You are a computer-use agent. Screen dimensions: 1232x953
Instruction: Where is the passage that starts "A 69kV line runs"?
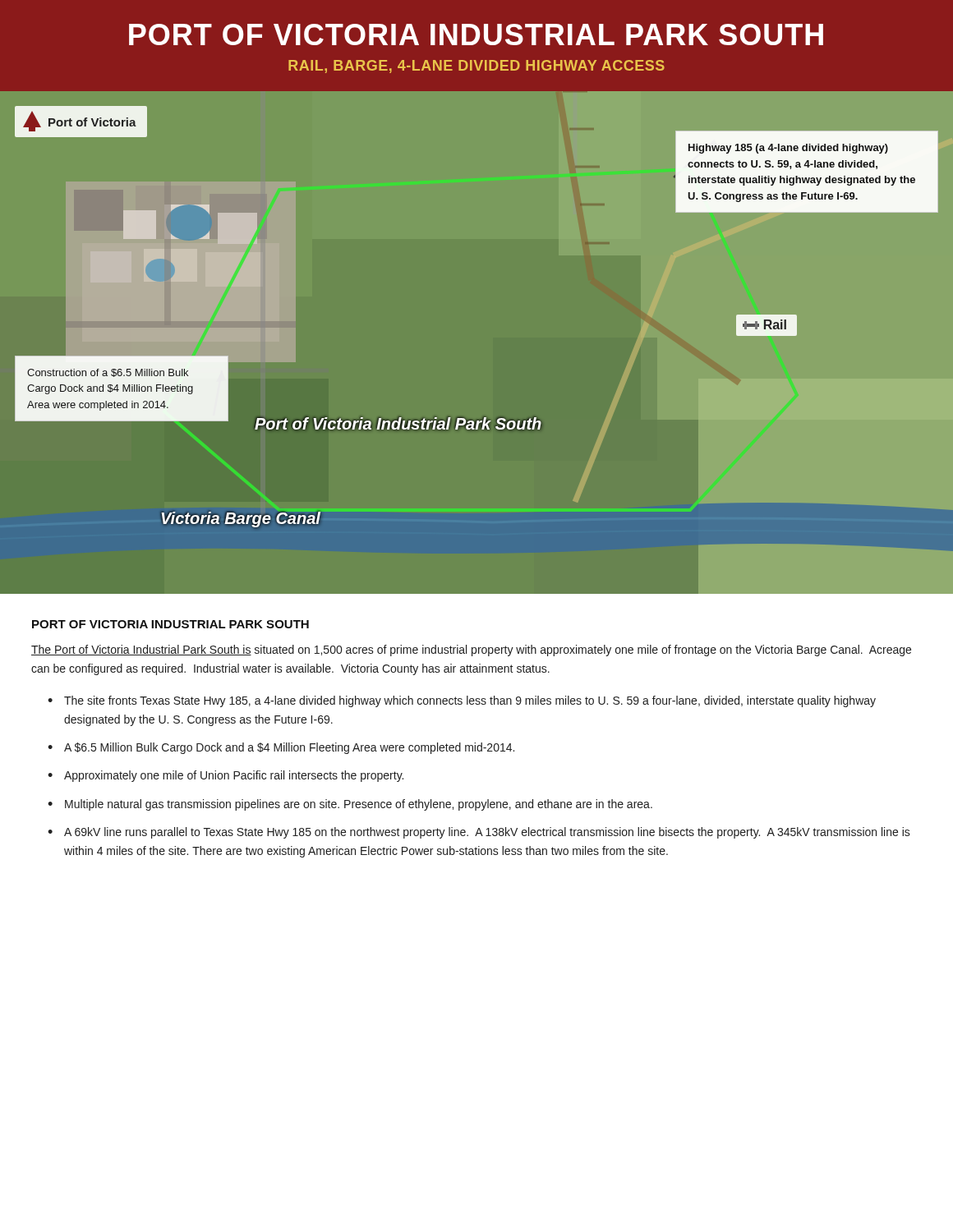[x=487, y=841]
